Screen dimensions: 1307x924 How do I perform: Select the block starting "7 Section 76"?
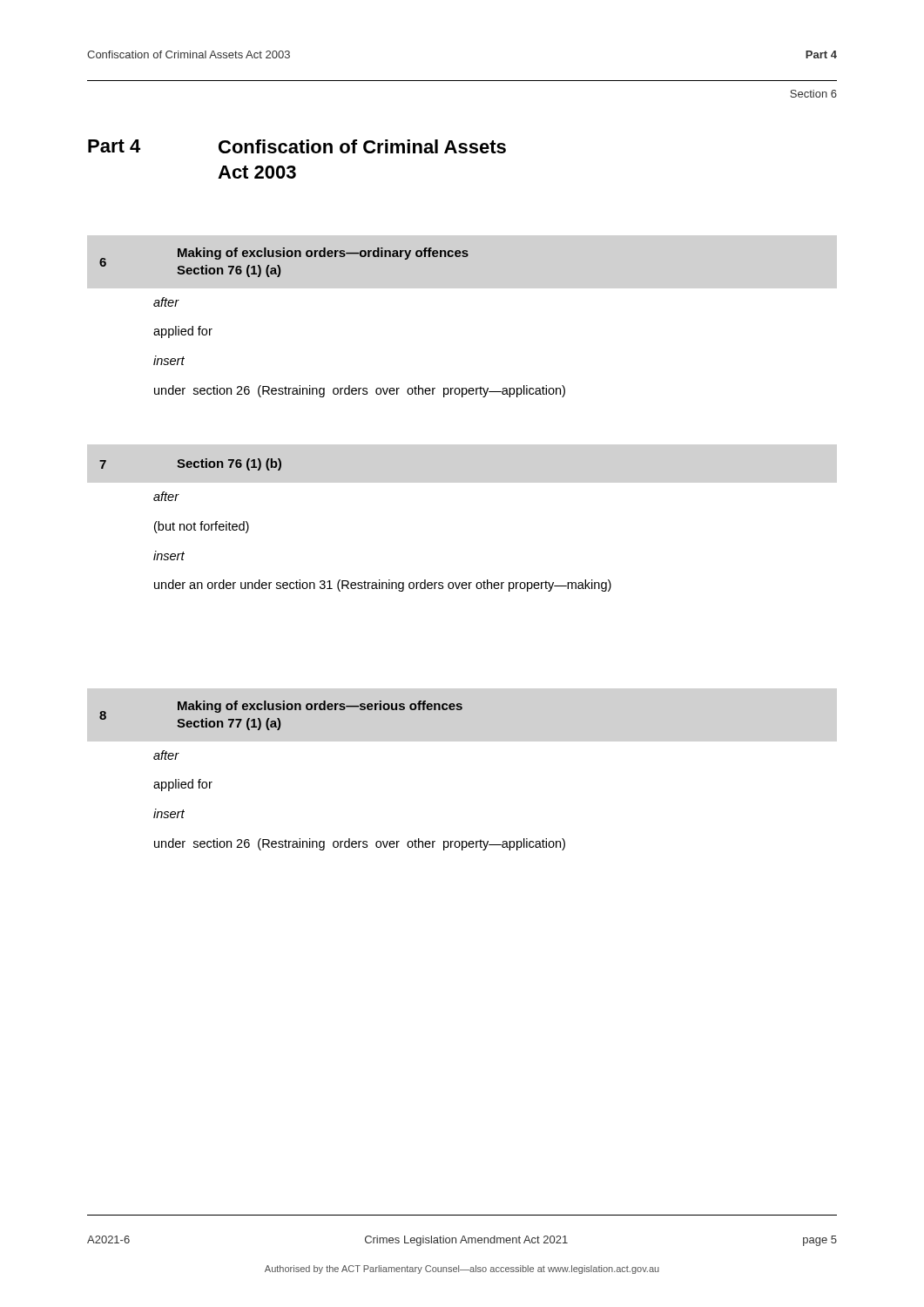pos(190,464)
